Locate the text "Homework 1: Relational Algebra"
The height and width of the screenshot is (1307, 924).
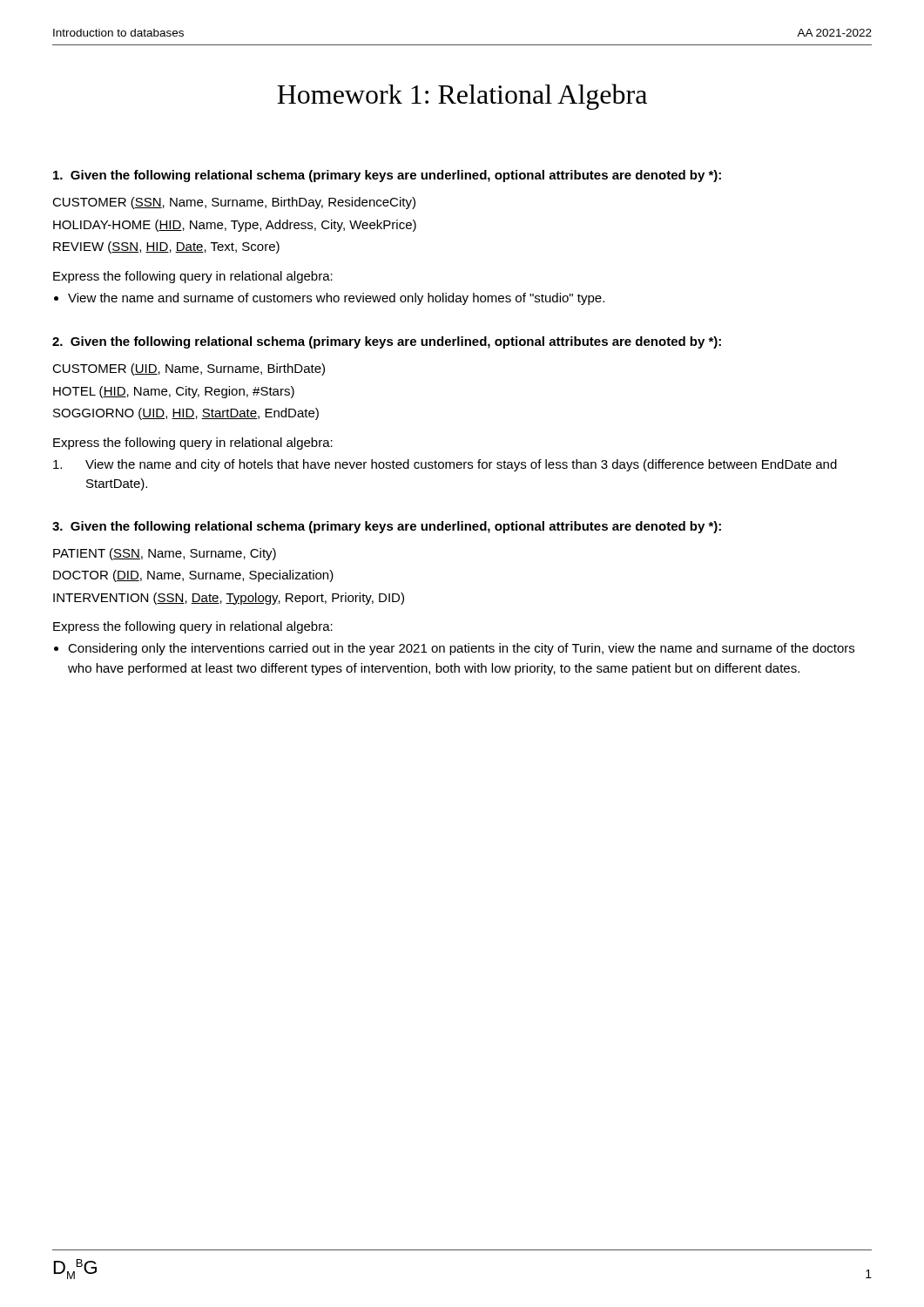click(x=462, y=95)
